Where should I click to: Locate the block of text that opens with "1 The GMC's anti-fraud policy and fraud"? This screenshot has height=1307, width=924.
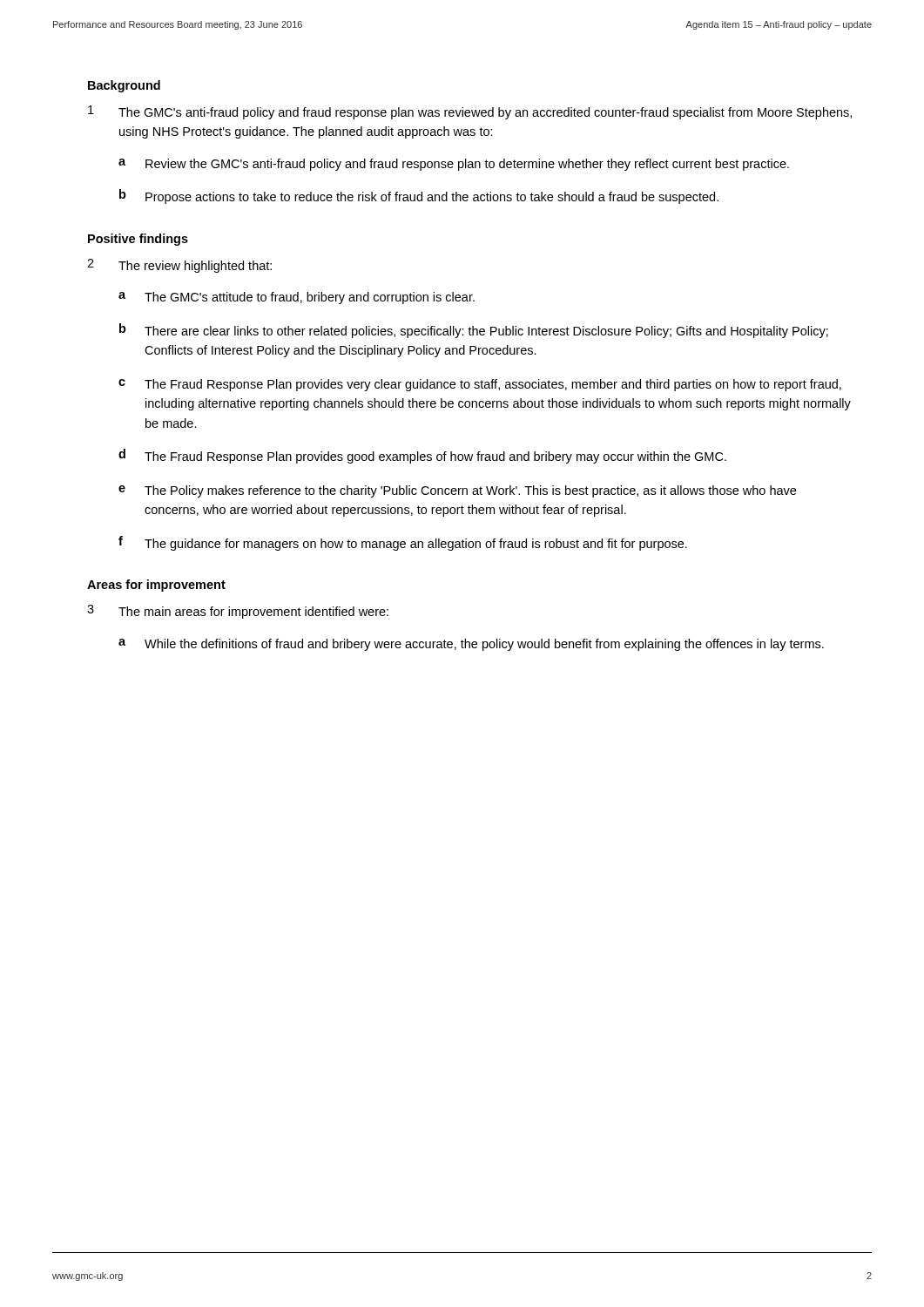pyautogui.click(x=471, y=122)
